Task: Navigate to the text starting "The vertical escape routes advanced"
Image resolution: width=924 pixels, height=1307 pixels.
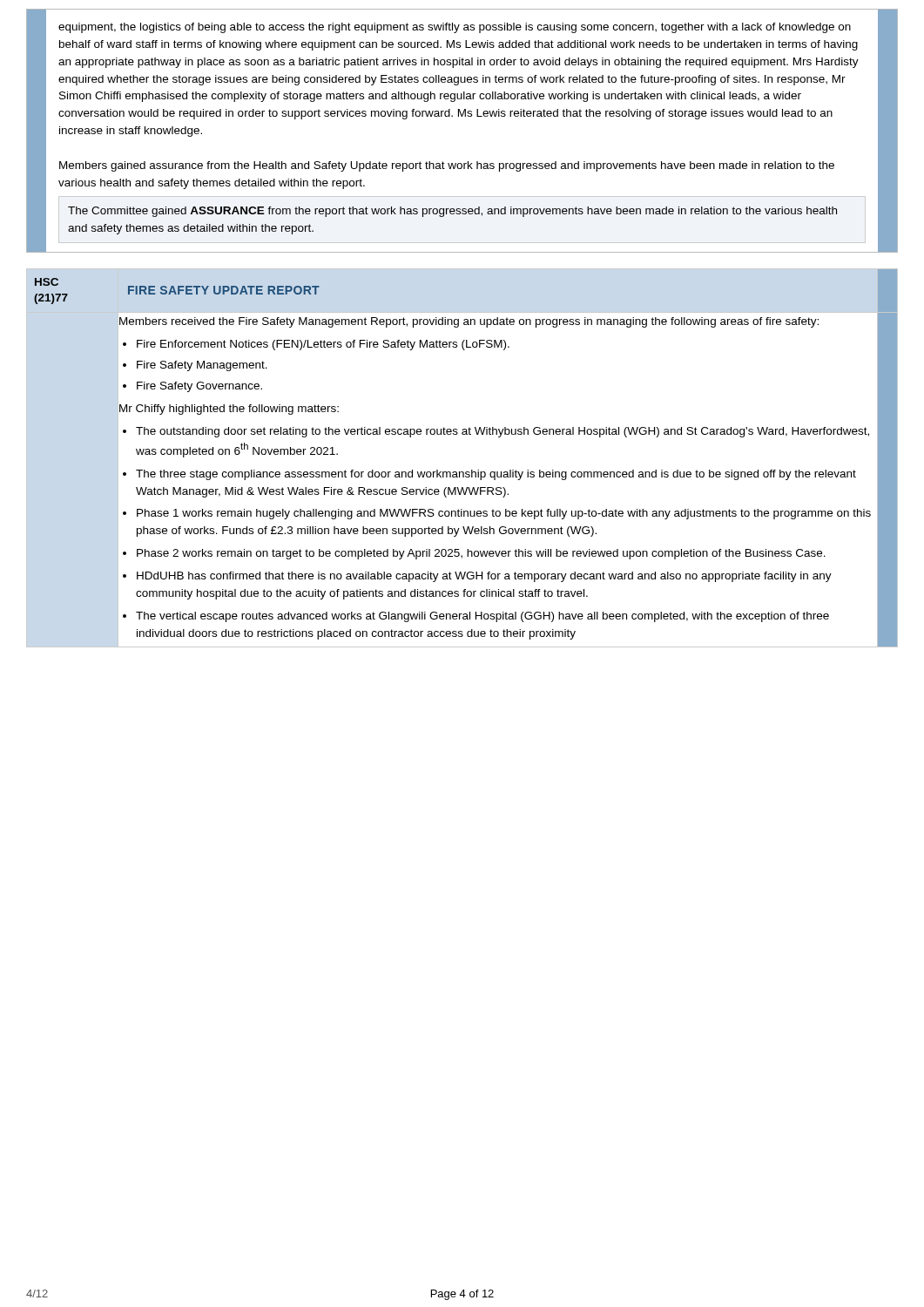Action: pyautogui.click(x=506, y=624)
